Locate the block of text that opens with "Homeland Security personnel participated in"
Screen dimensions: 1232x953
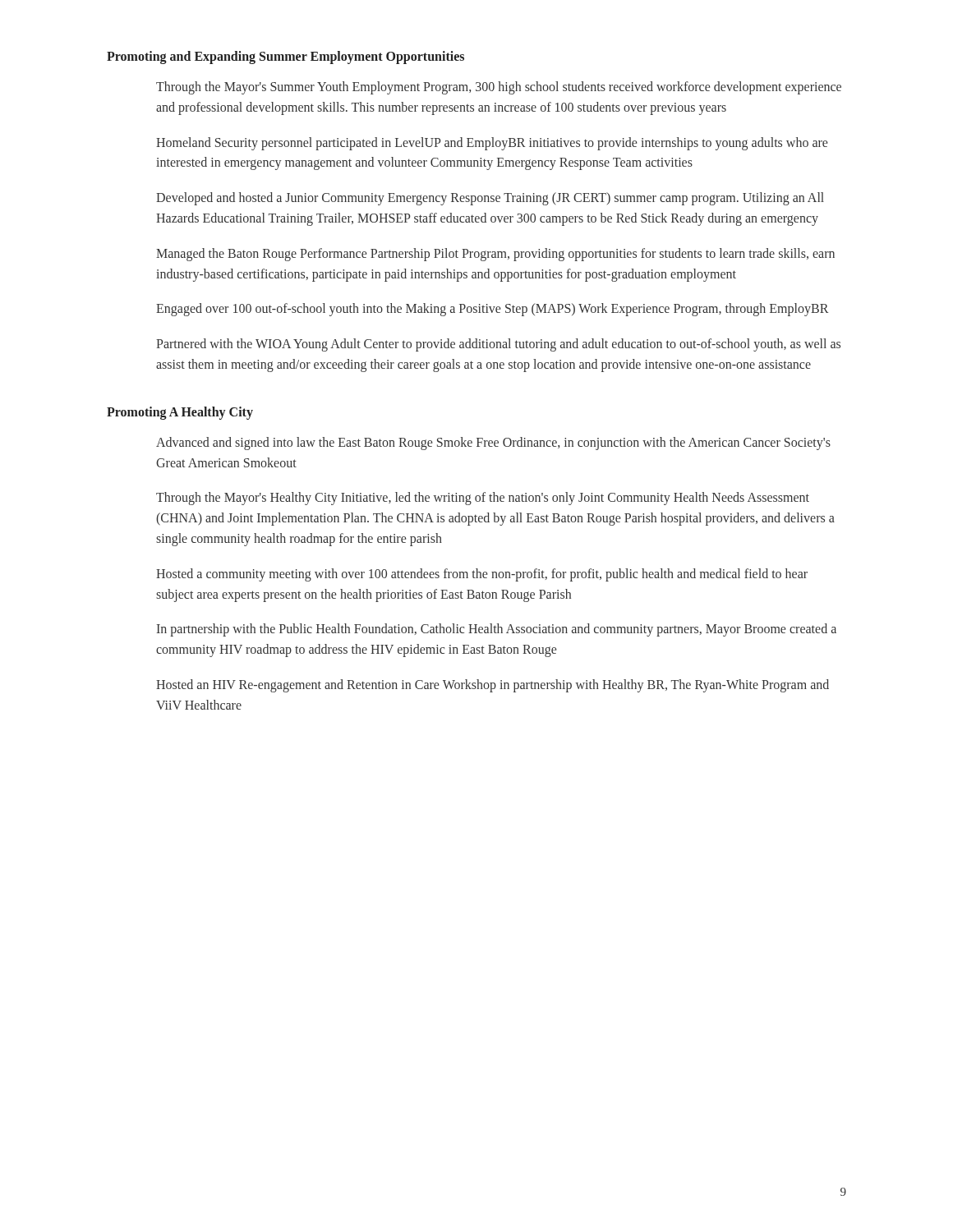coord(492,152)
